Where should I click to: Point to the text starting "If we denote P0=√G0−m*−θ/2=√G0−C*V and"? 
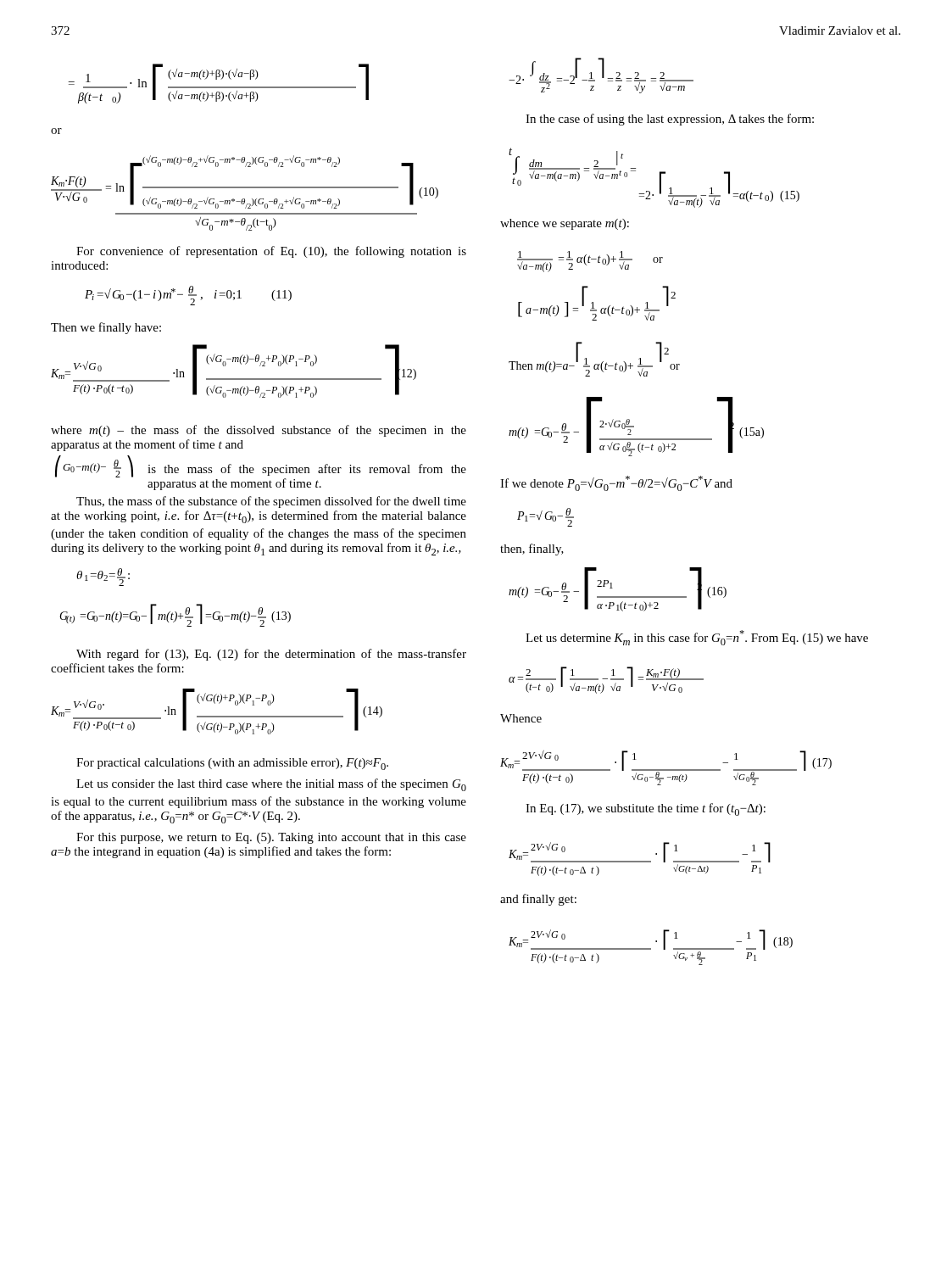pos(616,483)
